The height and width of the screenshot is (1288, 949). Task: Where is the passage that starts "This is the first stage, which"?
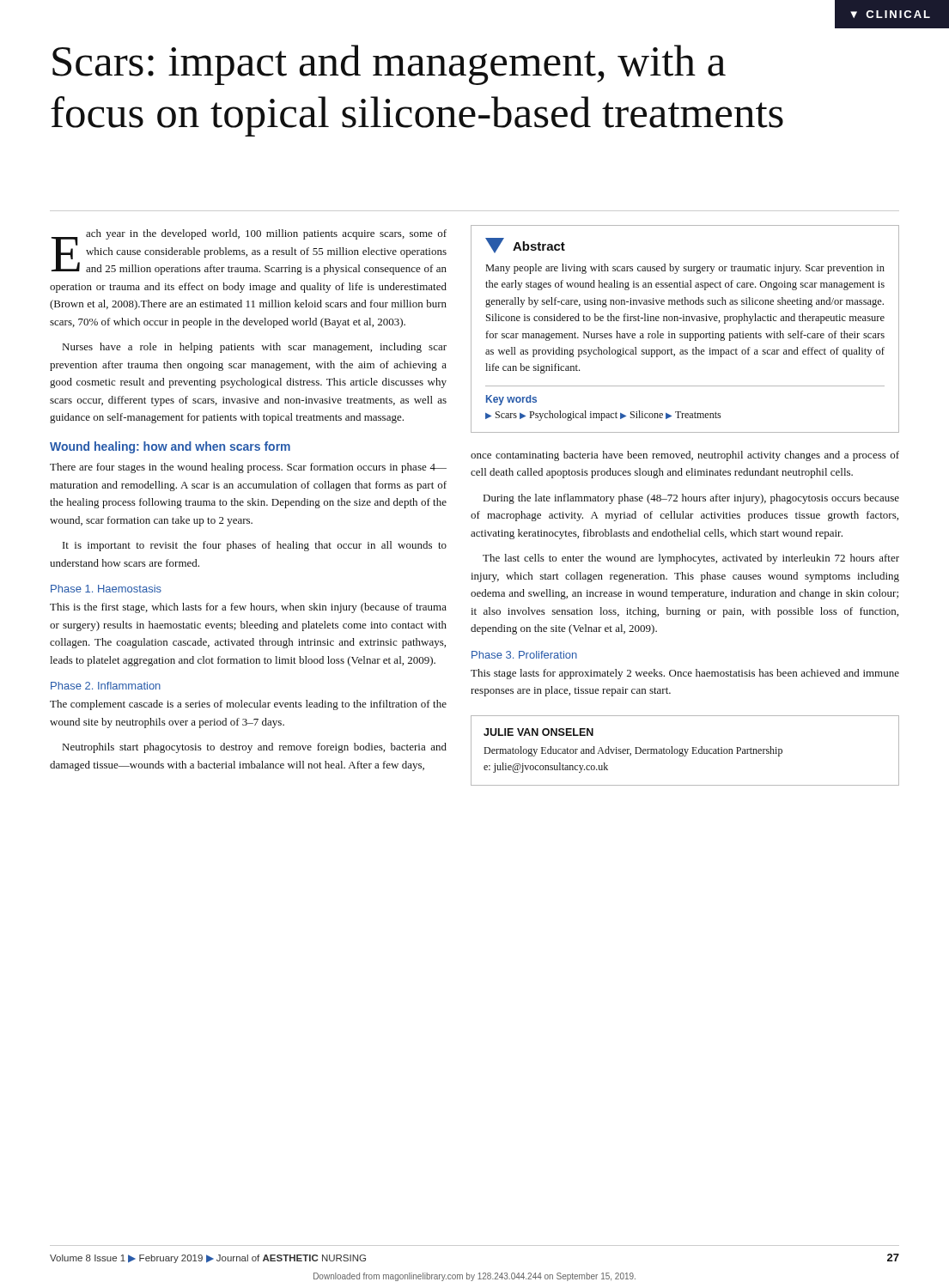click(248, 633)
